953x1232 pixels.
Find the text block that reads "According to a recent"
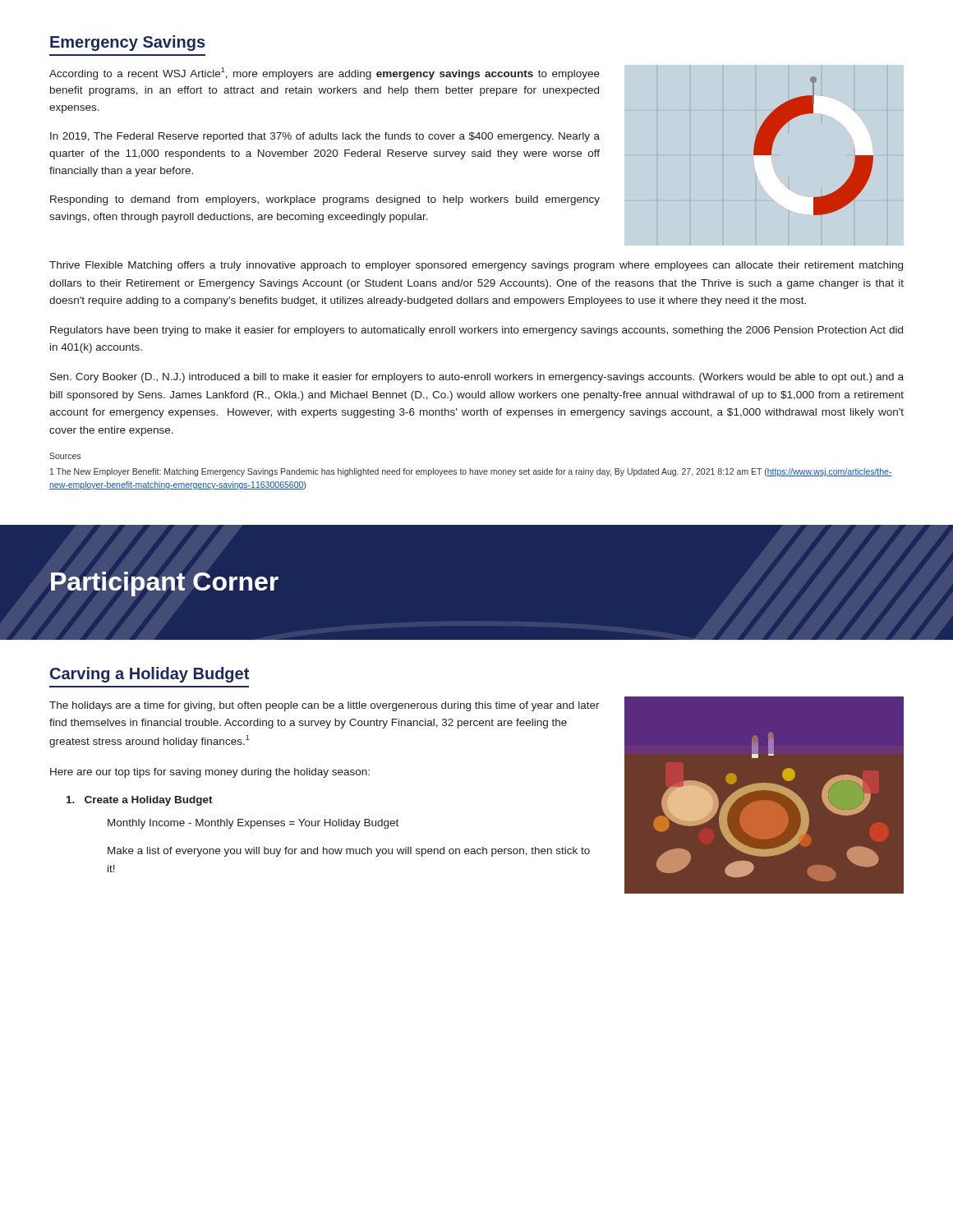(324, 90)
